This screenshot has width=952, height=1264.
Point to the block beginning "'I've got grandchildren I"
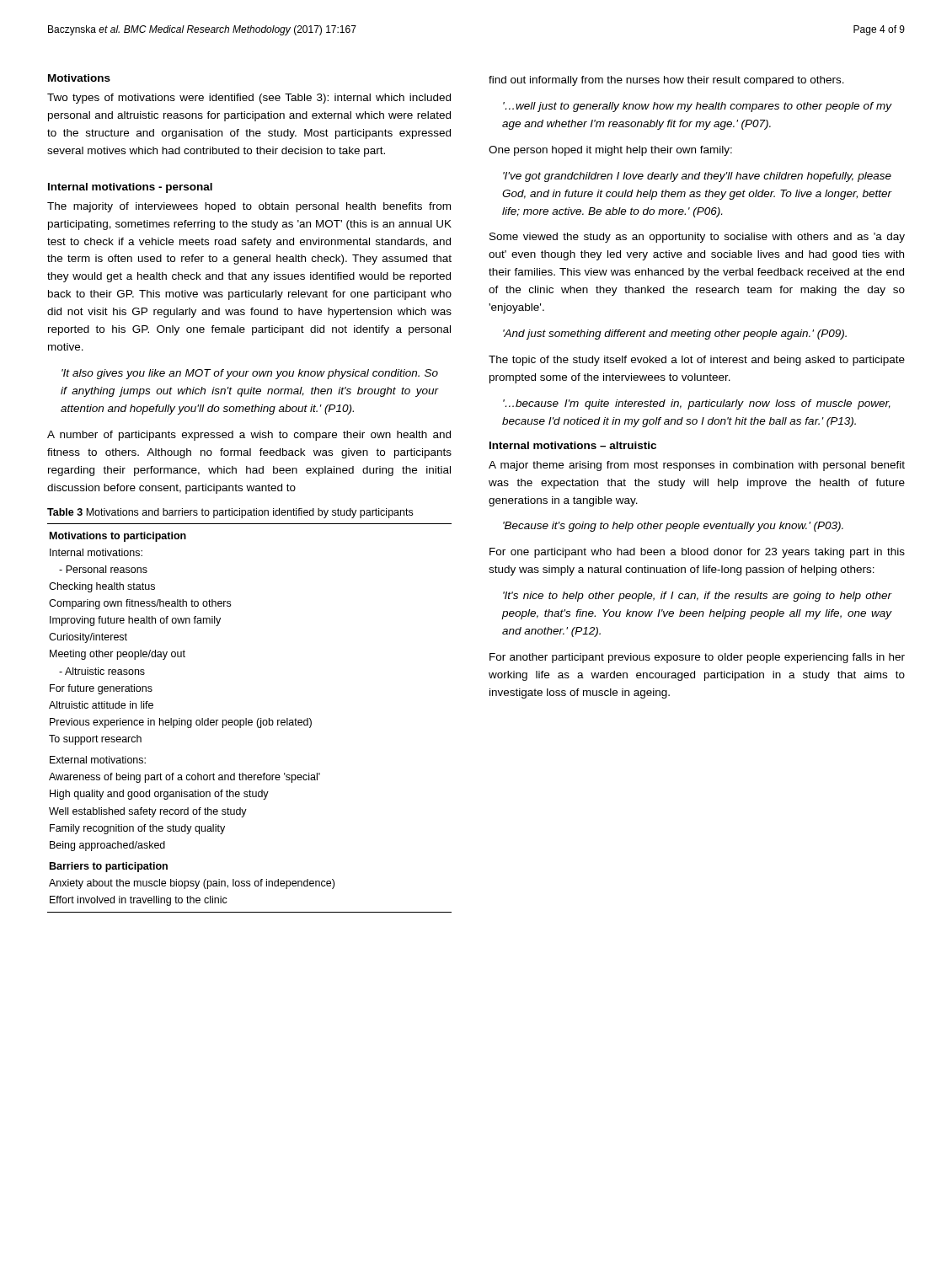point(697,193)
